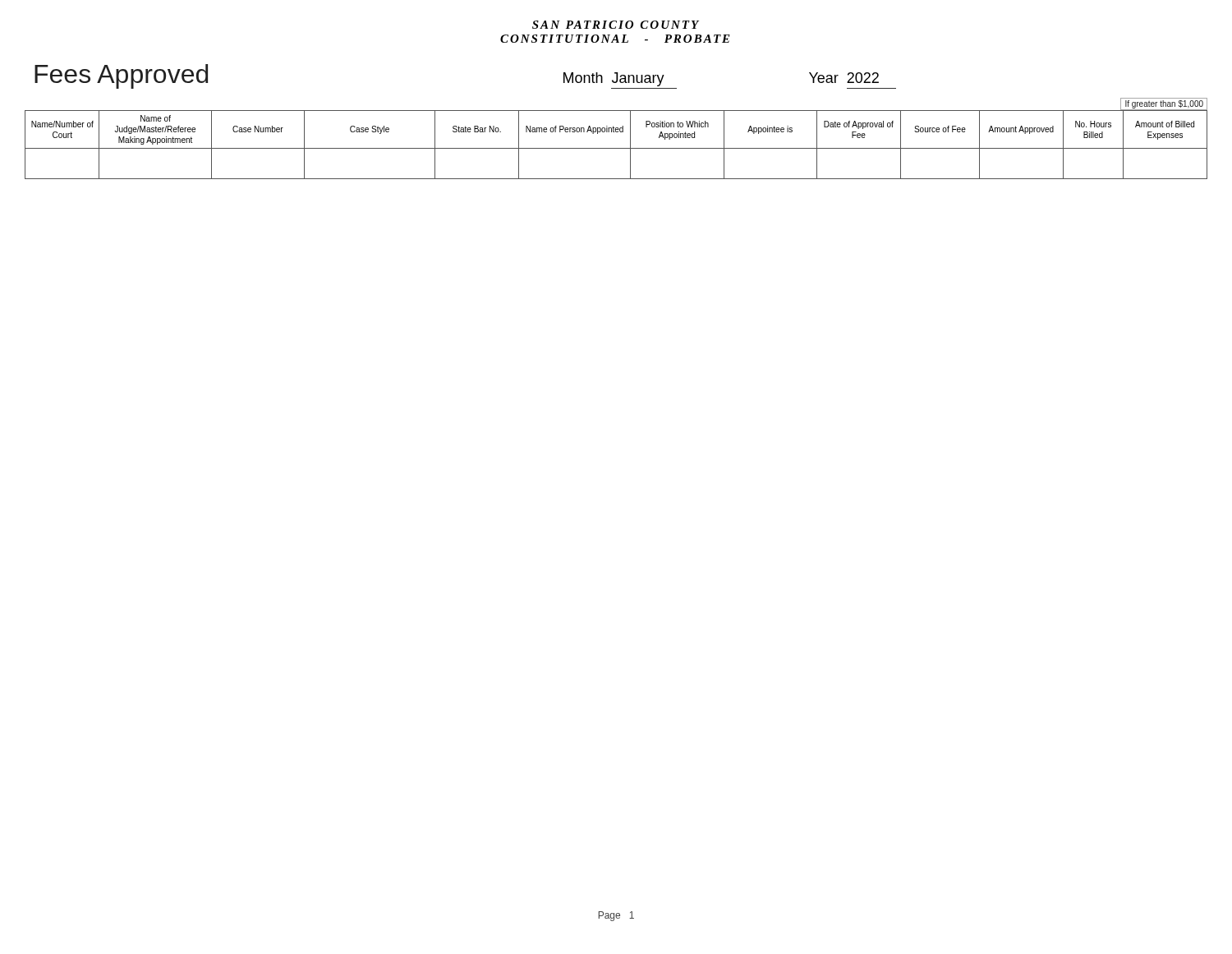1232x954 pixels.
Task: Point to "Fees Approved"
Action: pyautogui.click(x=121, y=74)
